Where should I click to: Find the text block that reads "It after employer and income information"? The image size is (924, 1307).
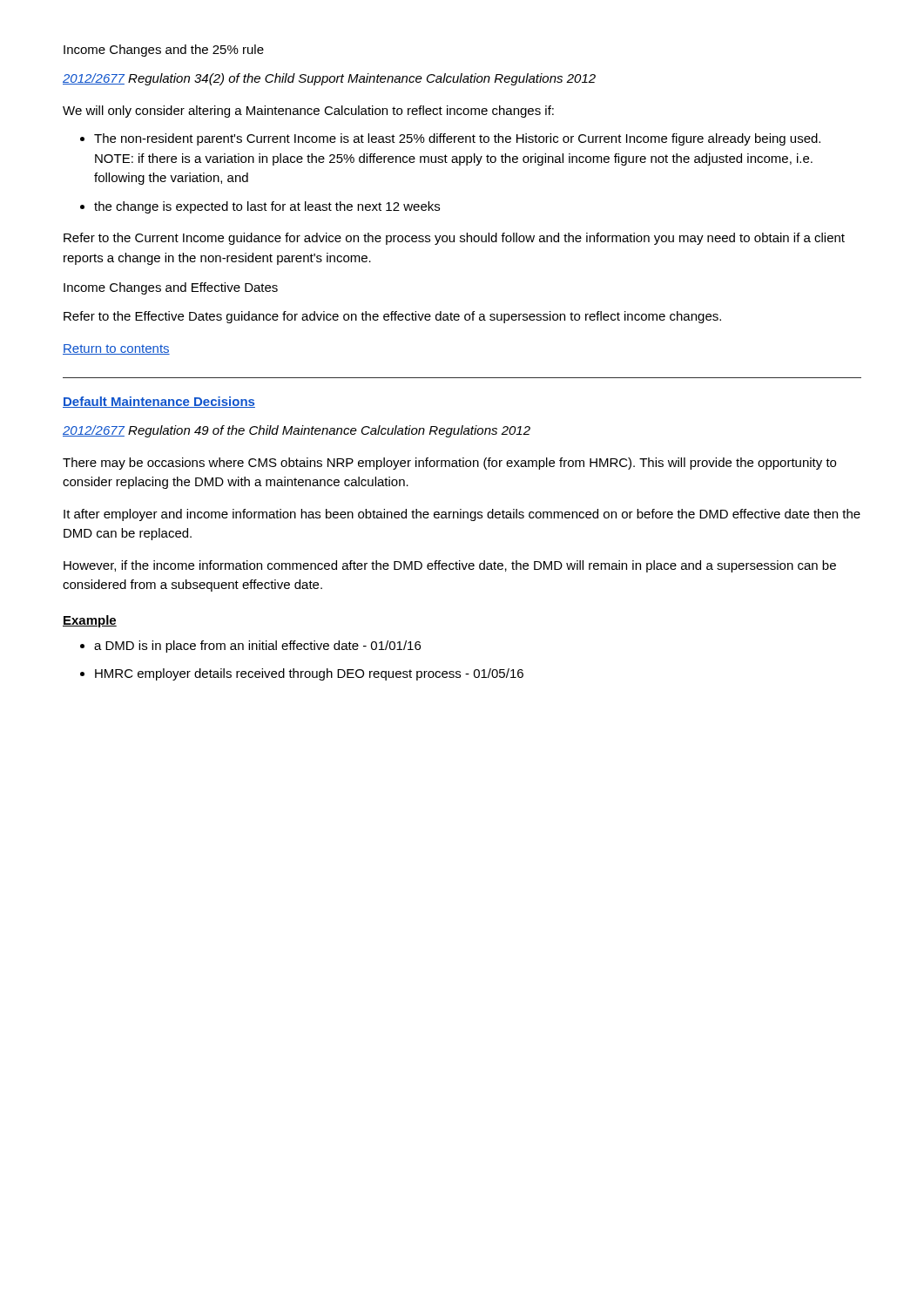point(462,523)
